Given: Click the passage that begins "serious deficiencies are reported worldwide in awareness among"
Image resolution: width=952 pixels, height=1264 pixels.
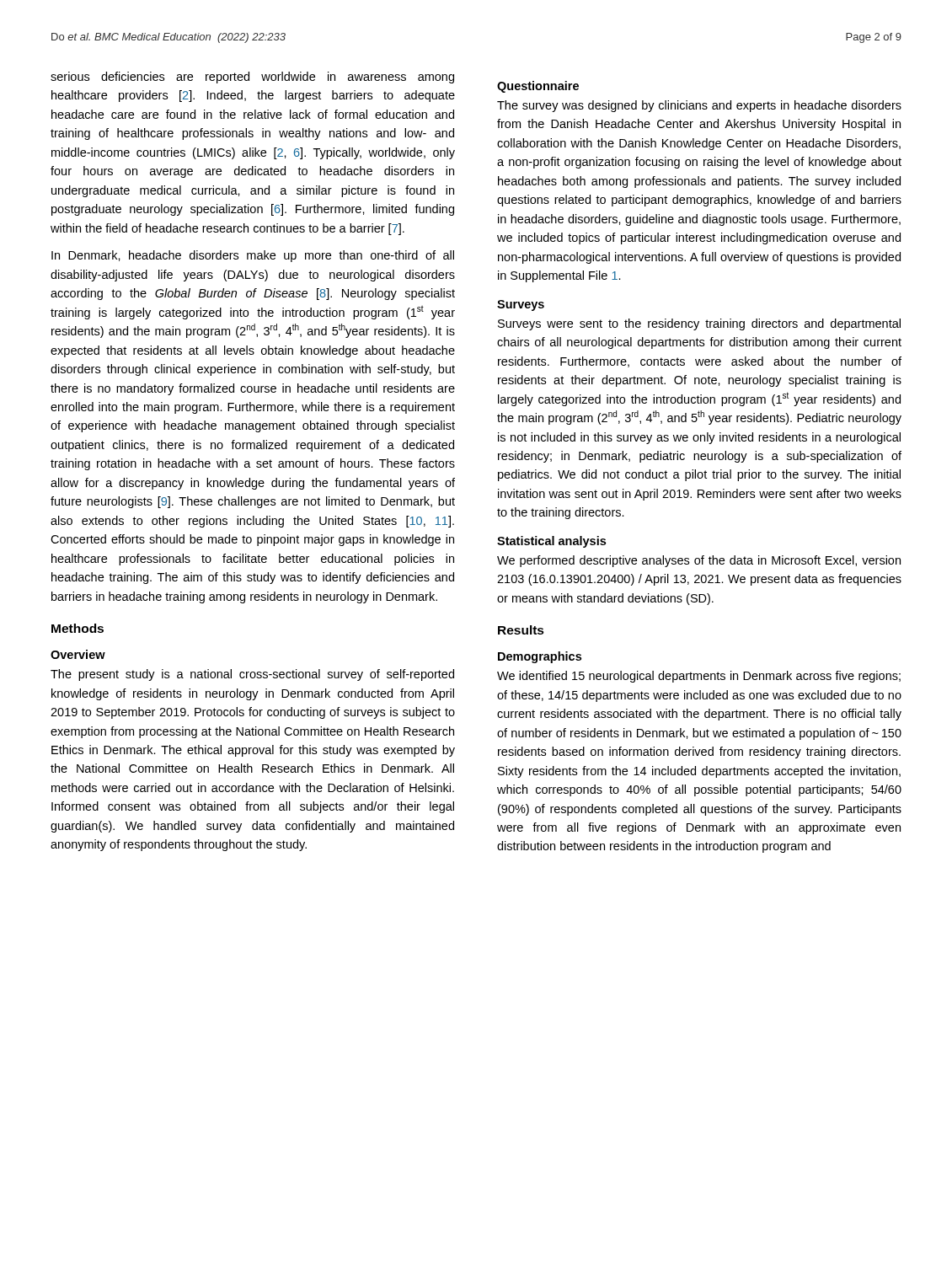Looking at the screenshot, I should (x=253, y=153).
